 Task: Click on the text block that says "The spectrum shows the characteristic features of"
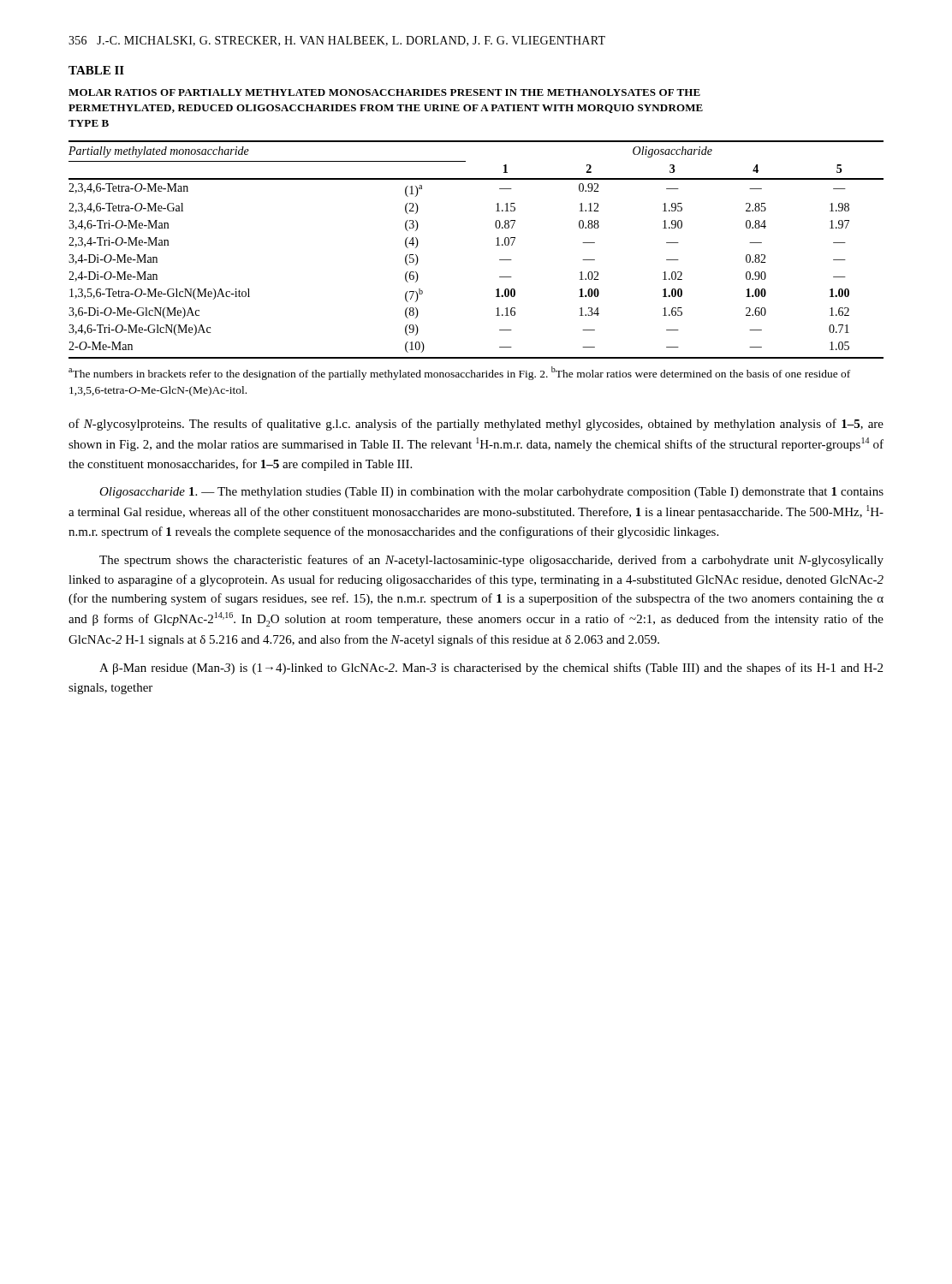tap(476, 600)
